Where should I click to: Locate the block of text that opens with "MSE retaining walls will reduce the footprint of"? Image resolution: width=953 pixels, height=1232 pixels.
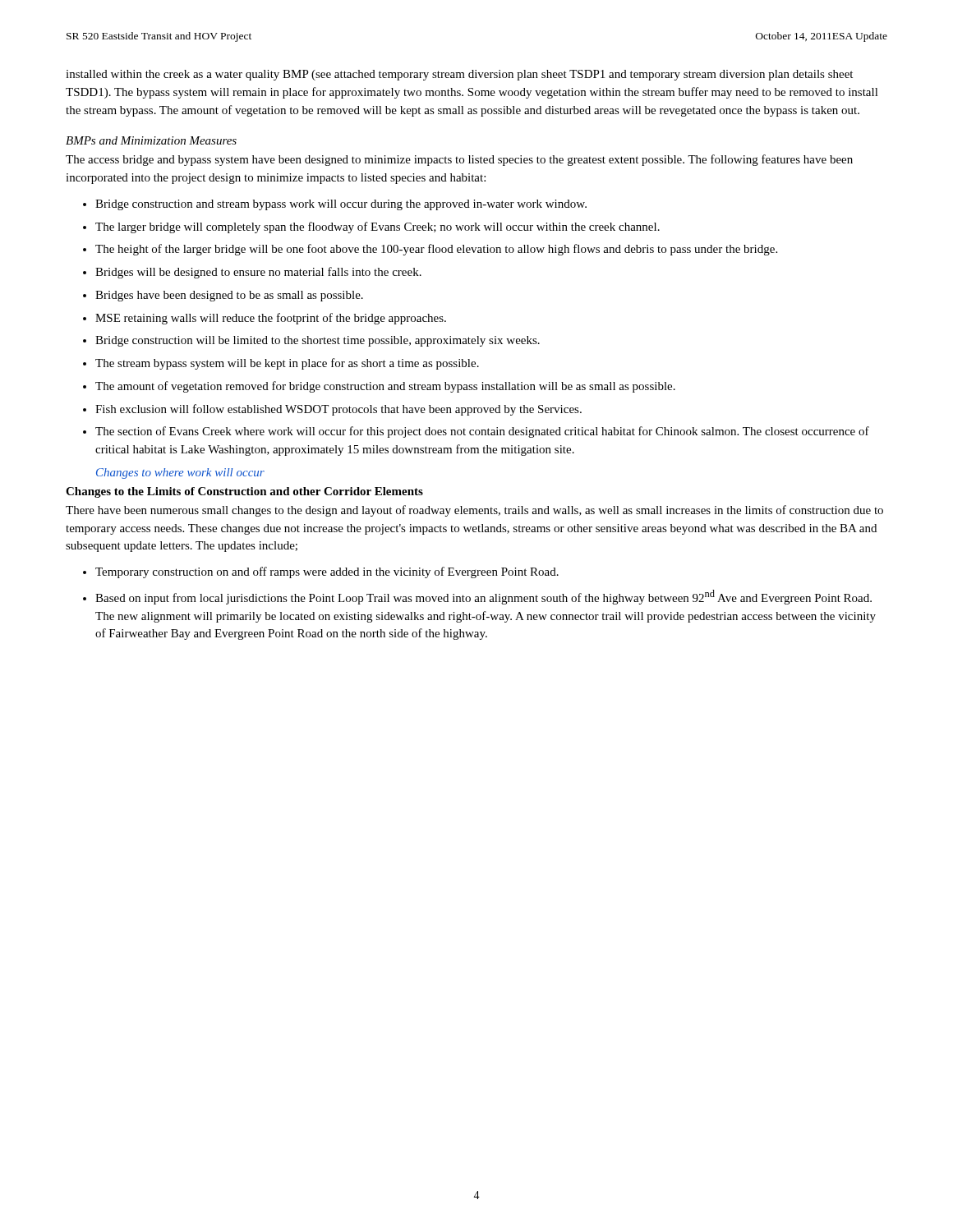(x=271, y=317)
